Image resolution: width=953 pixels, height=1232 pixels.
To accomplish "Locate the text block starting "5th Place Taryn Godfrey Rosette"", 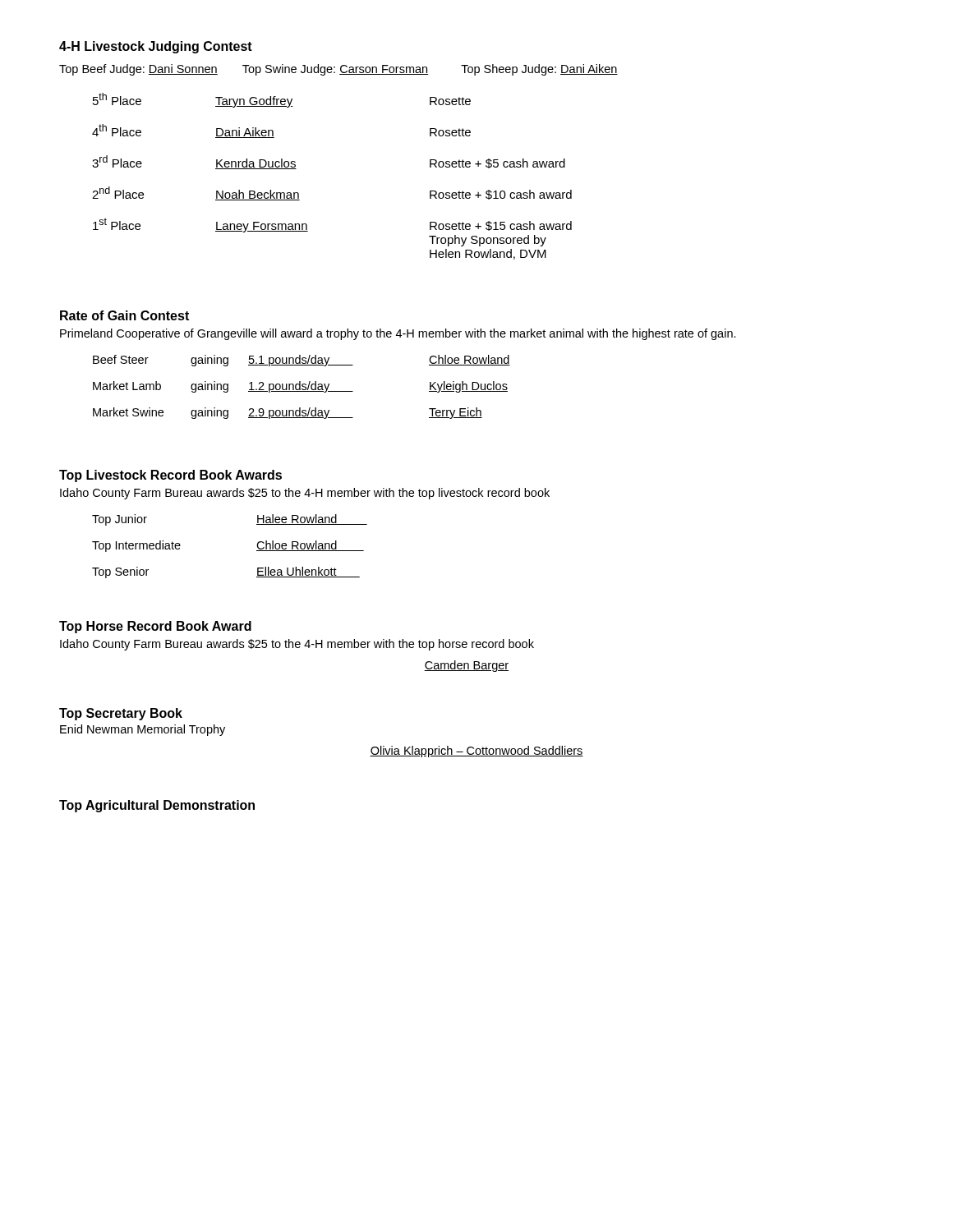I will pyautogui.click(x=265, y=99).
